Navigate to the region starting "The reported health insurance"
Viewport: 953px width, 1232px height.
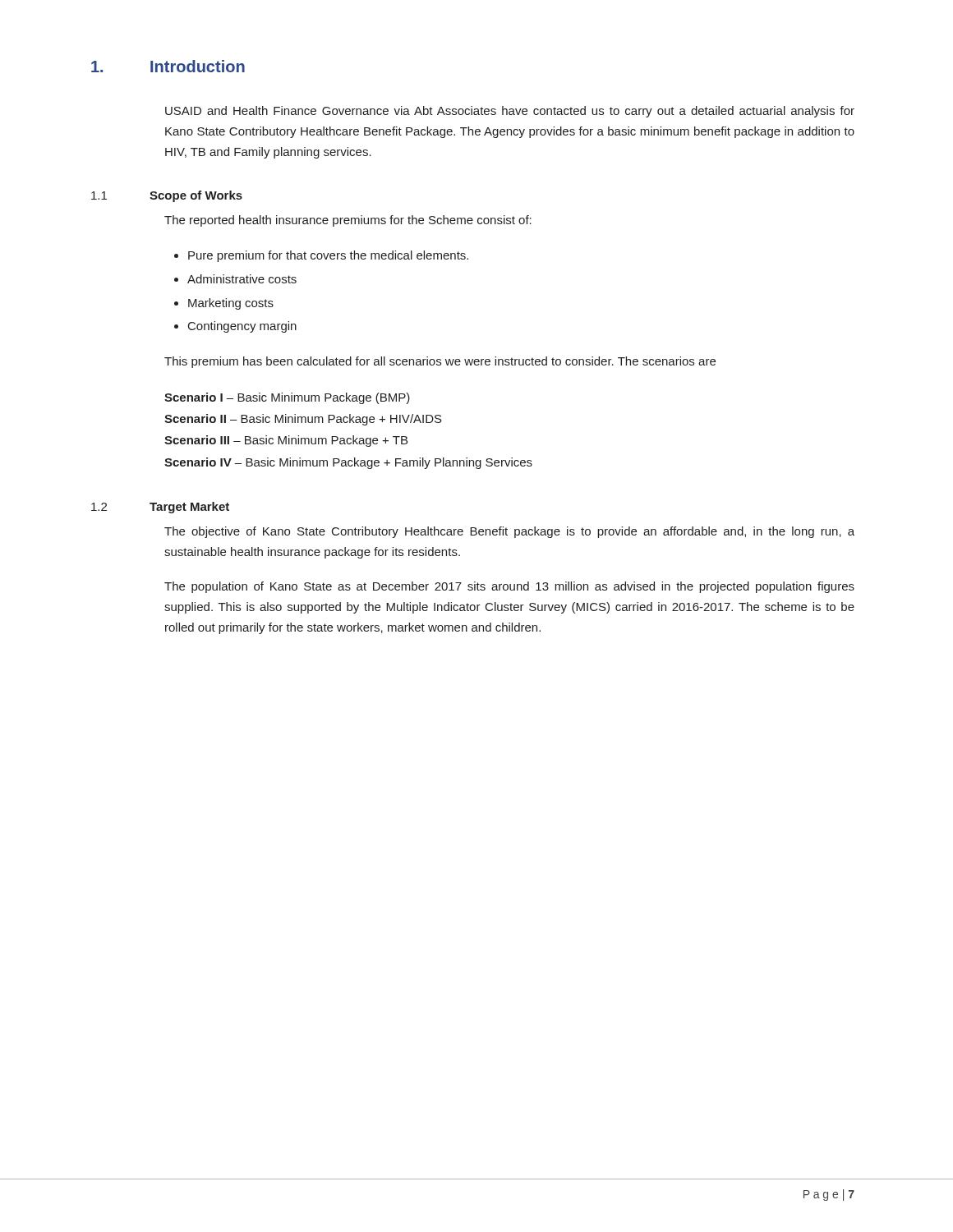(x=509, y=221)
